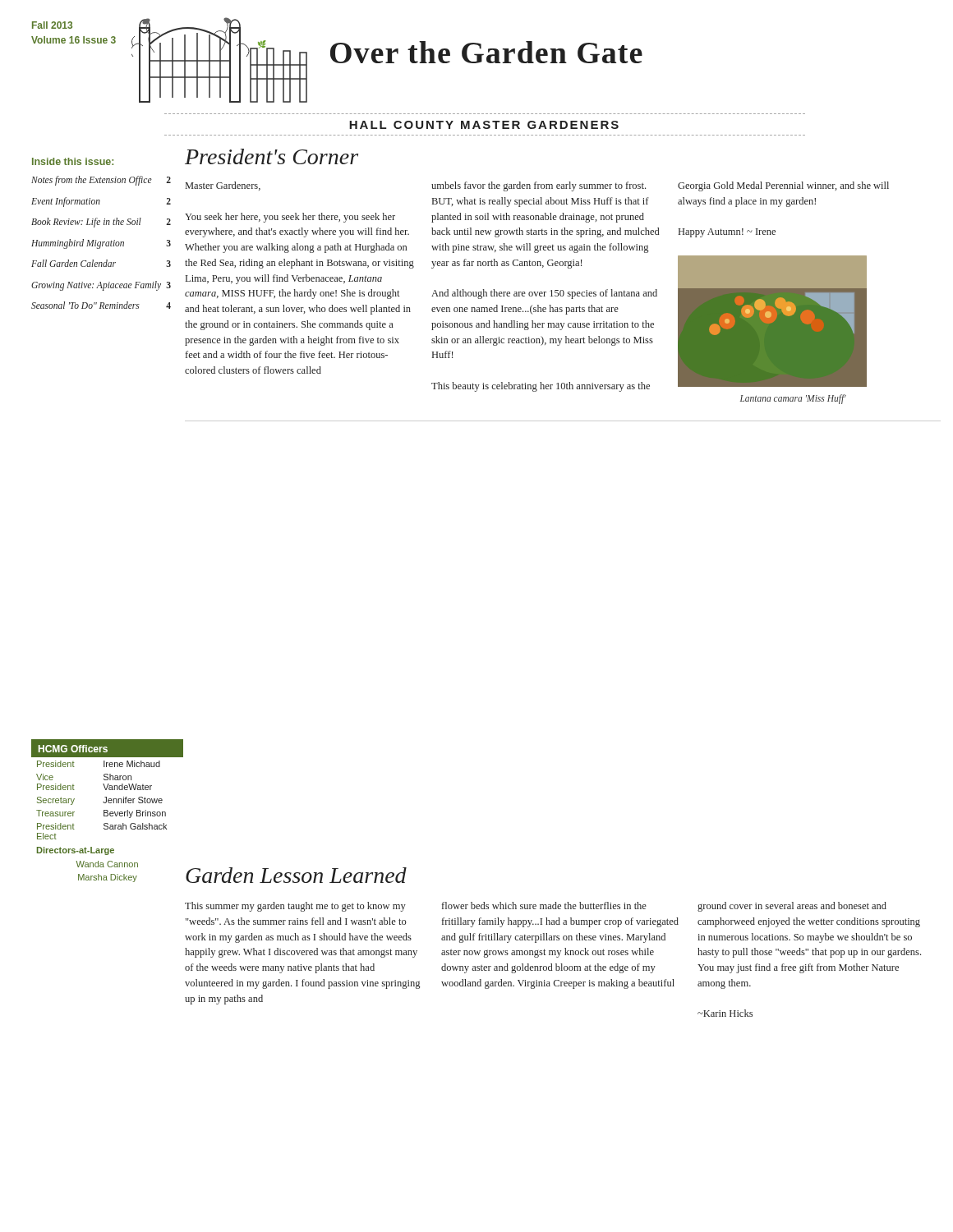This screenshot has height=1232, width=953.
Task: Select the element starting "Lantana camara 'Miss Huff'"
Action: click(x=793, y=398)
